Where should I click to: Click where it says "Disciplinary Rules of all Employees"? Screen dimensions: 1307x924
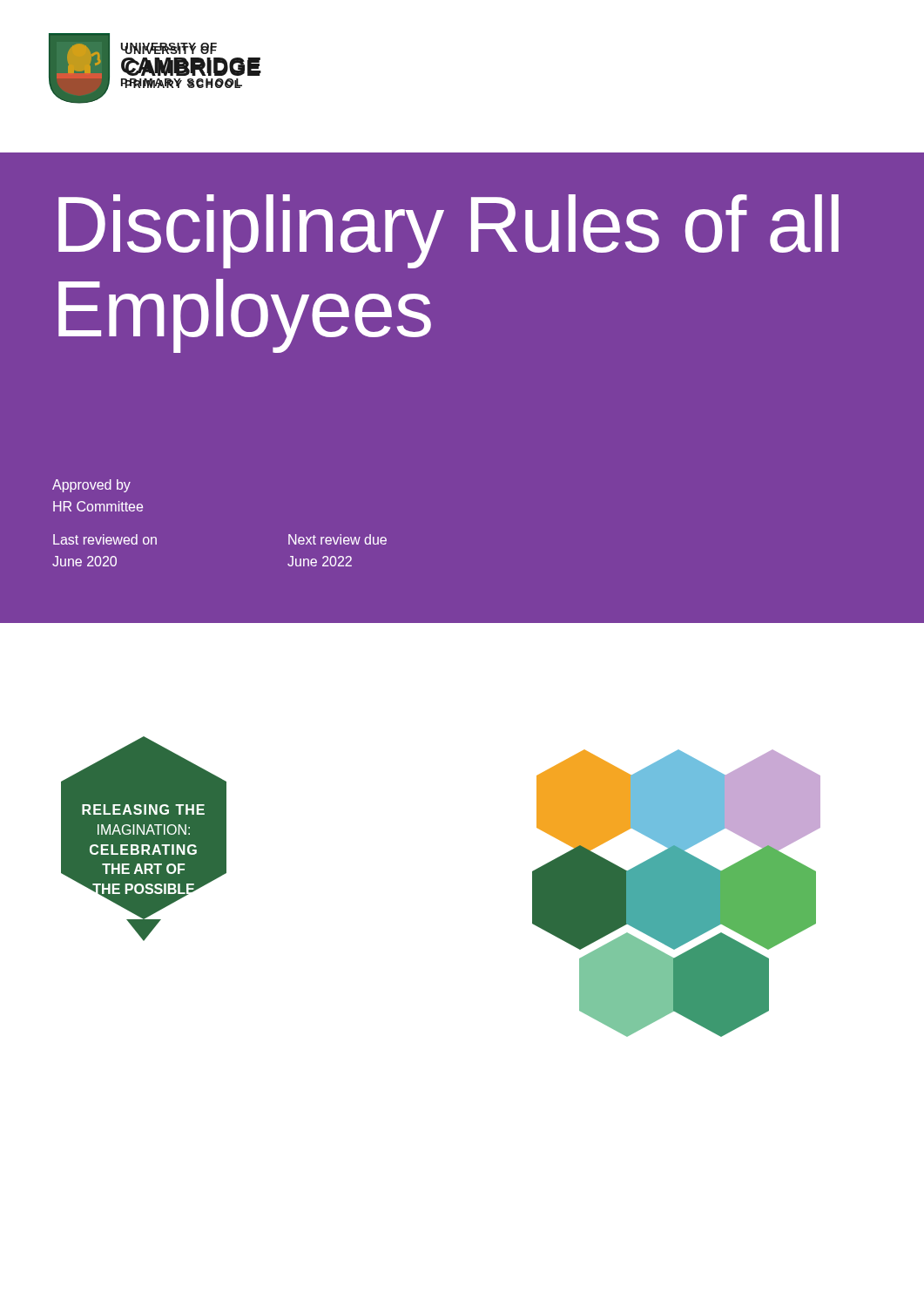(x=448, y=268)
